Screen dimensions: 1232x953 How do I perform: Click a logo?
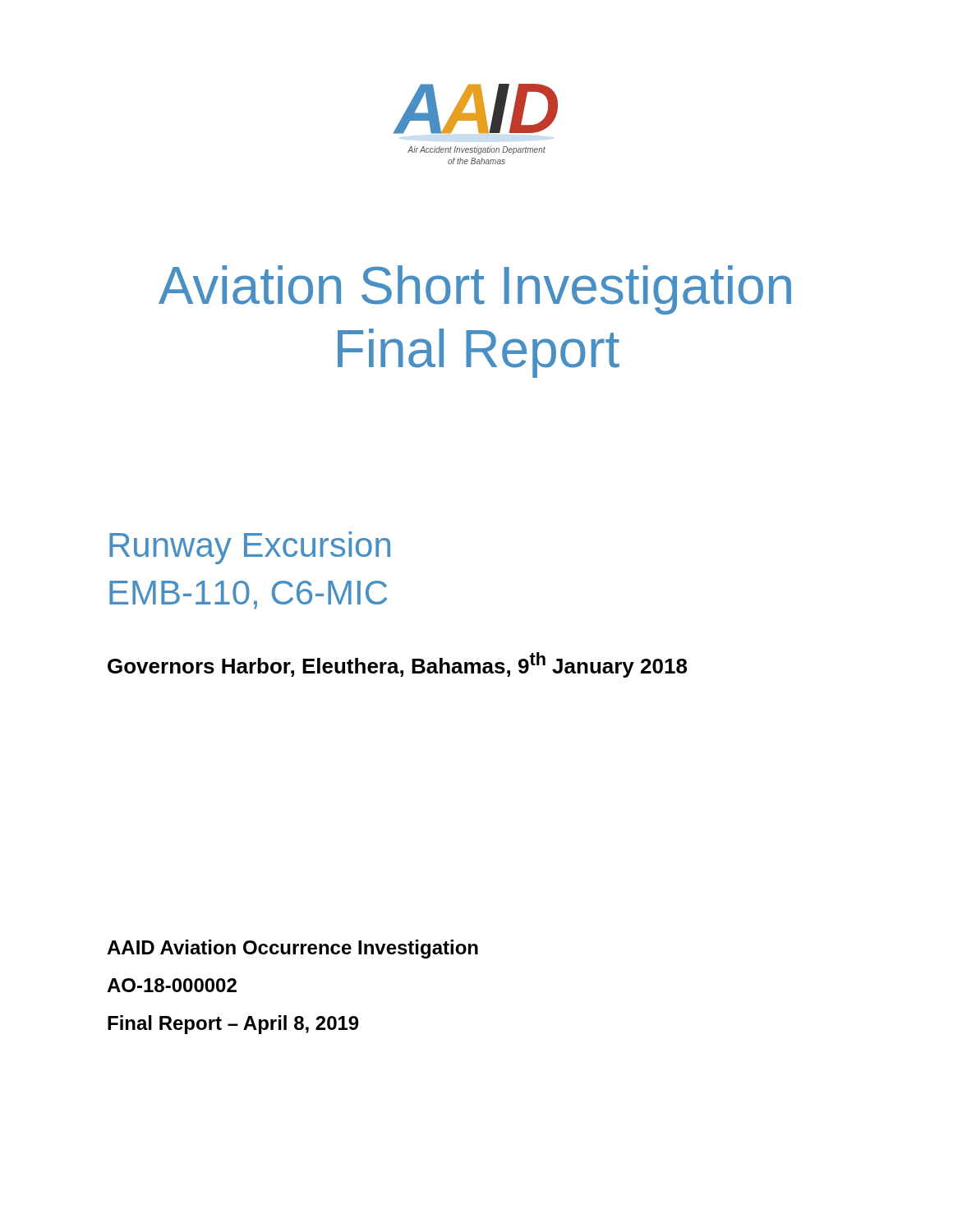coord(476,121)
